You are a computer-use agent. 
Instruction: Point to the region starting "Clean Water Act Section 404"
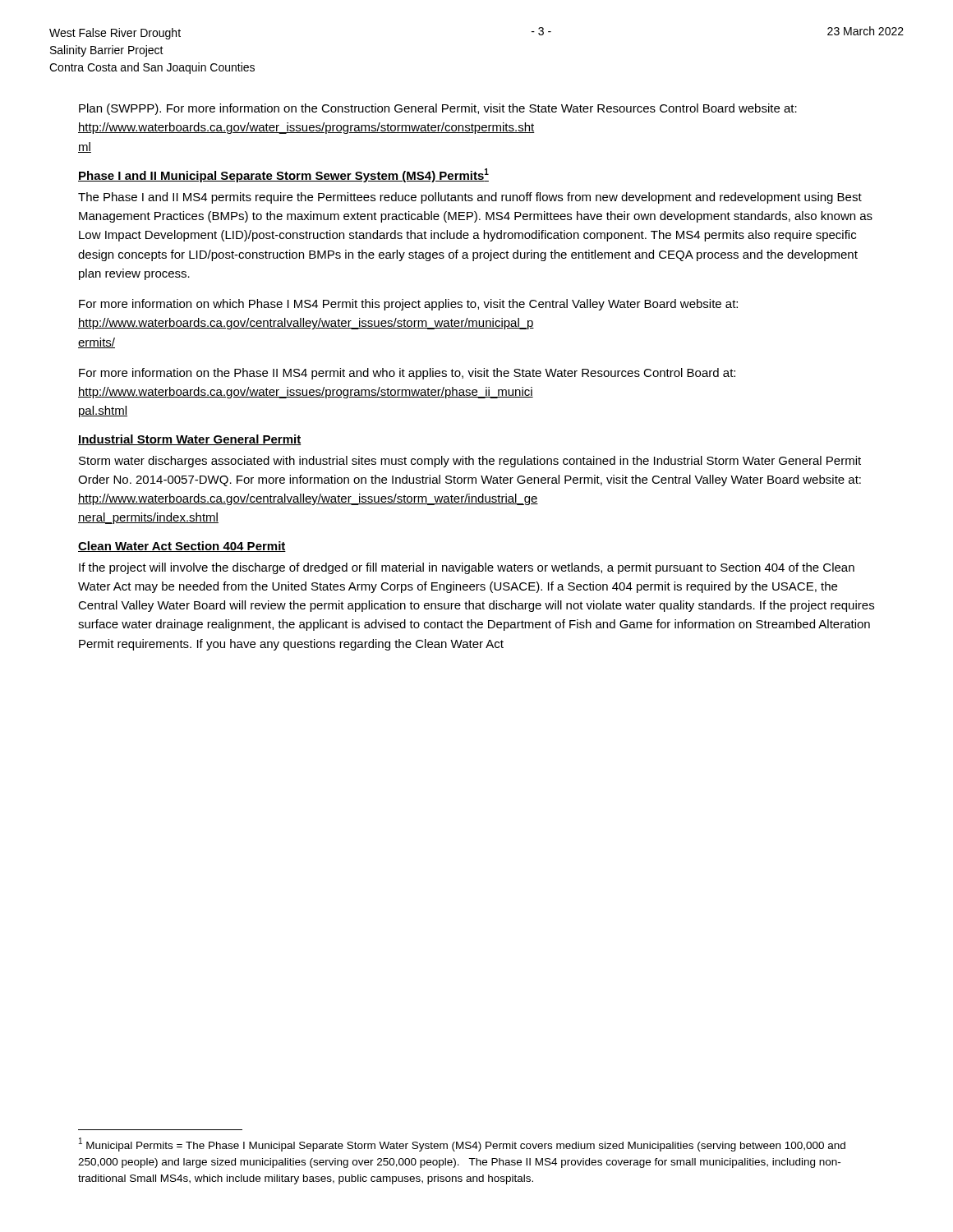[182, 545]
